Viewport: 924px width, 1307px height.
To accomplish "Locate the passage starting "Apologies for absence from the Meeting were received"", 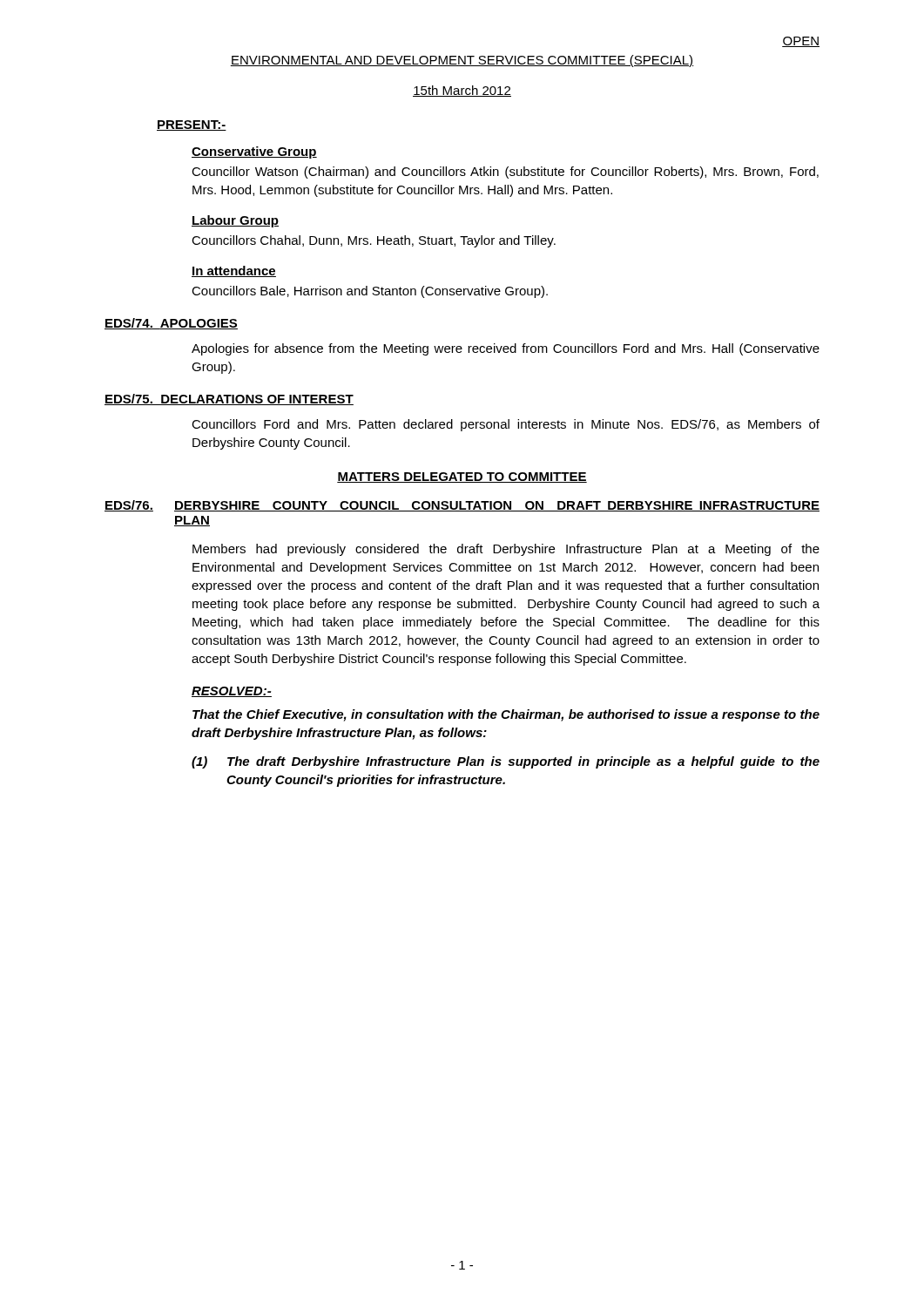I will point(506,357).
